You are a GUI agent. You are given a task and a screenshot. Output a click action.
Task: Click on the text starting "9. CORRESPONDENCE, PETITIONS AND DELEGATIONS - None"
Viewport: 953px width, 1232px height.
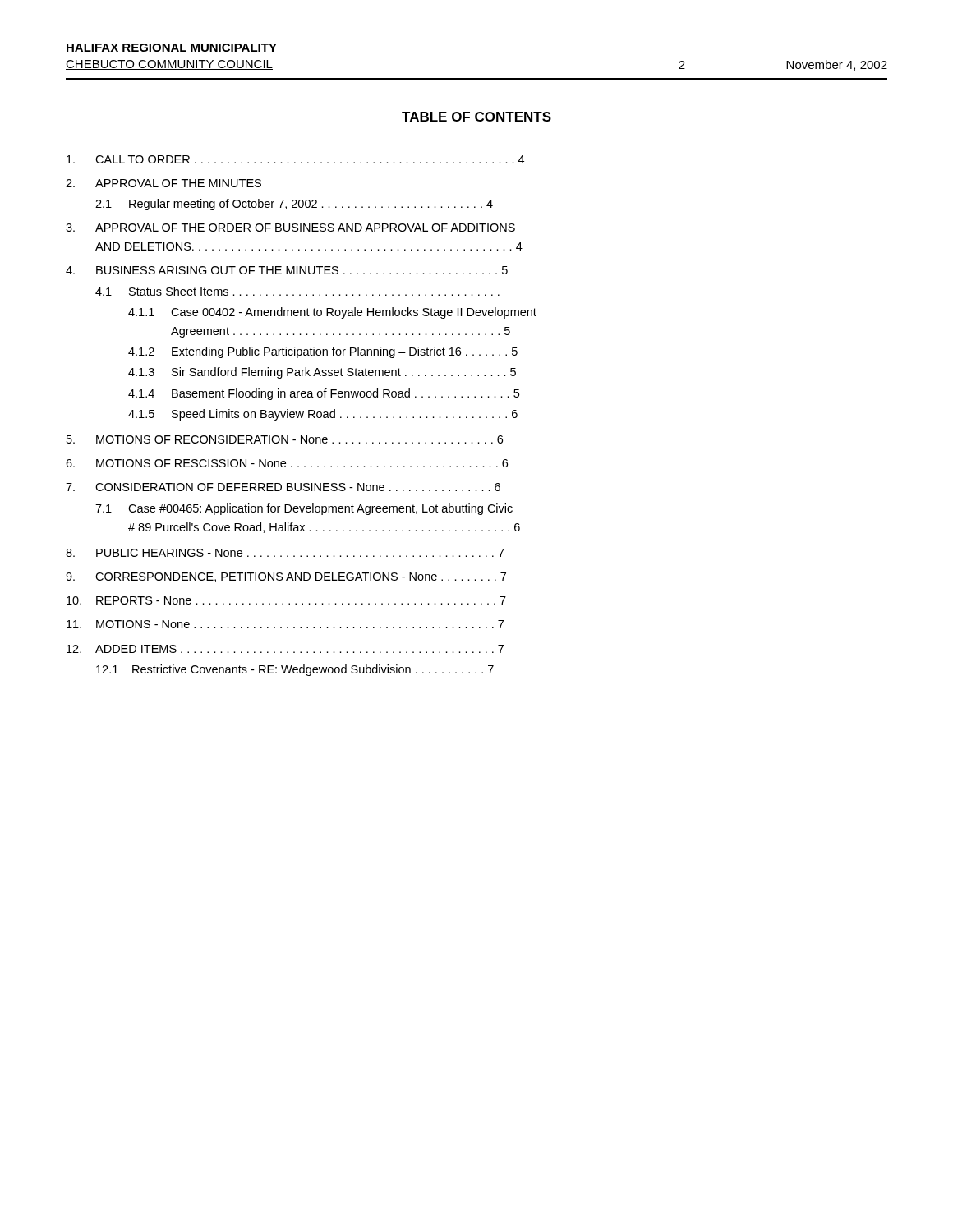(476, 577)
